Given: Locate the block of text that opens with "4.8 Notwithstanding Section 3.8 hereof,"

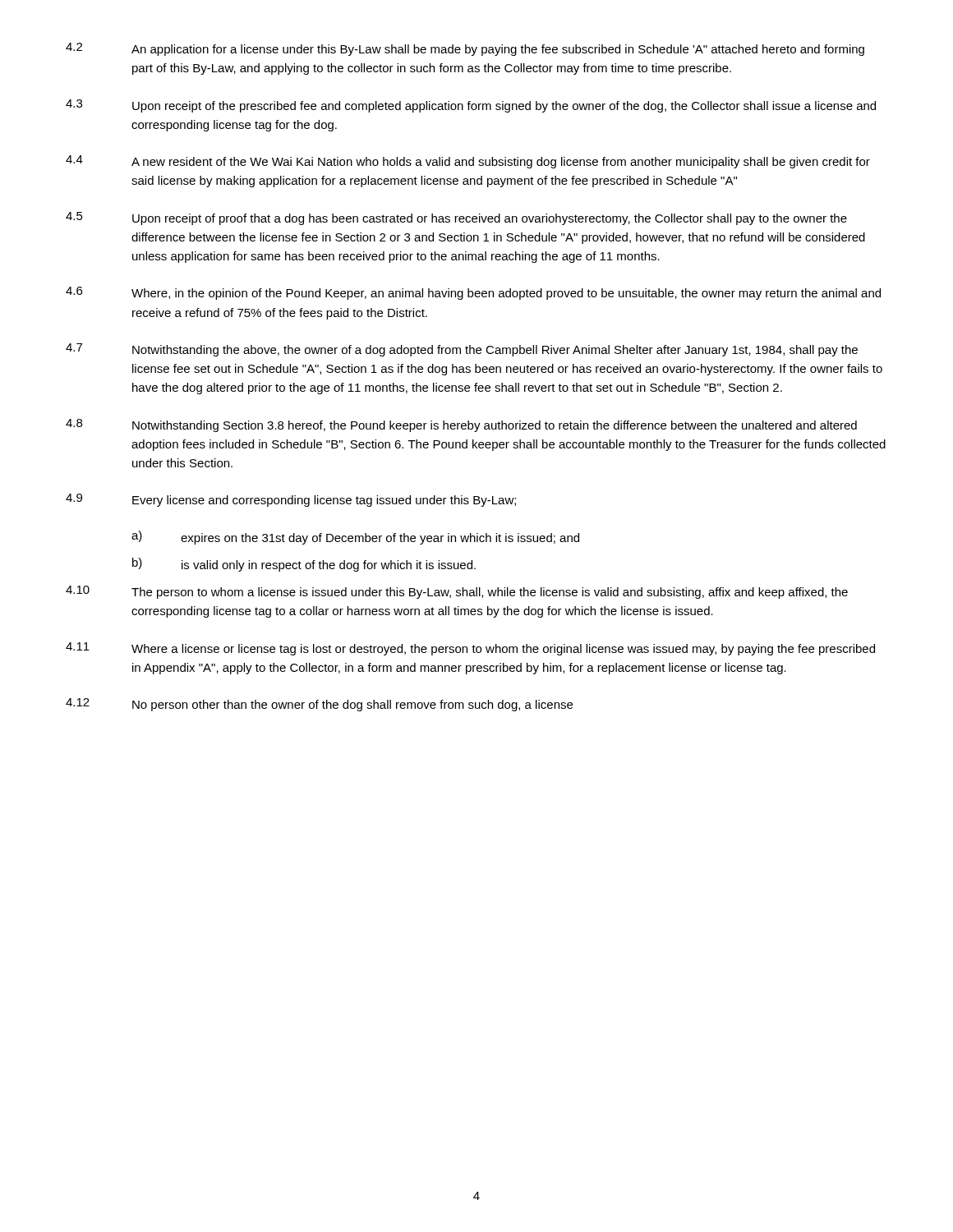Looking at the screenshot, I should pos(476,444).
